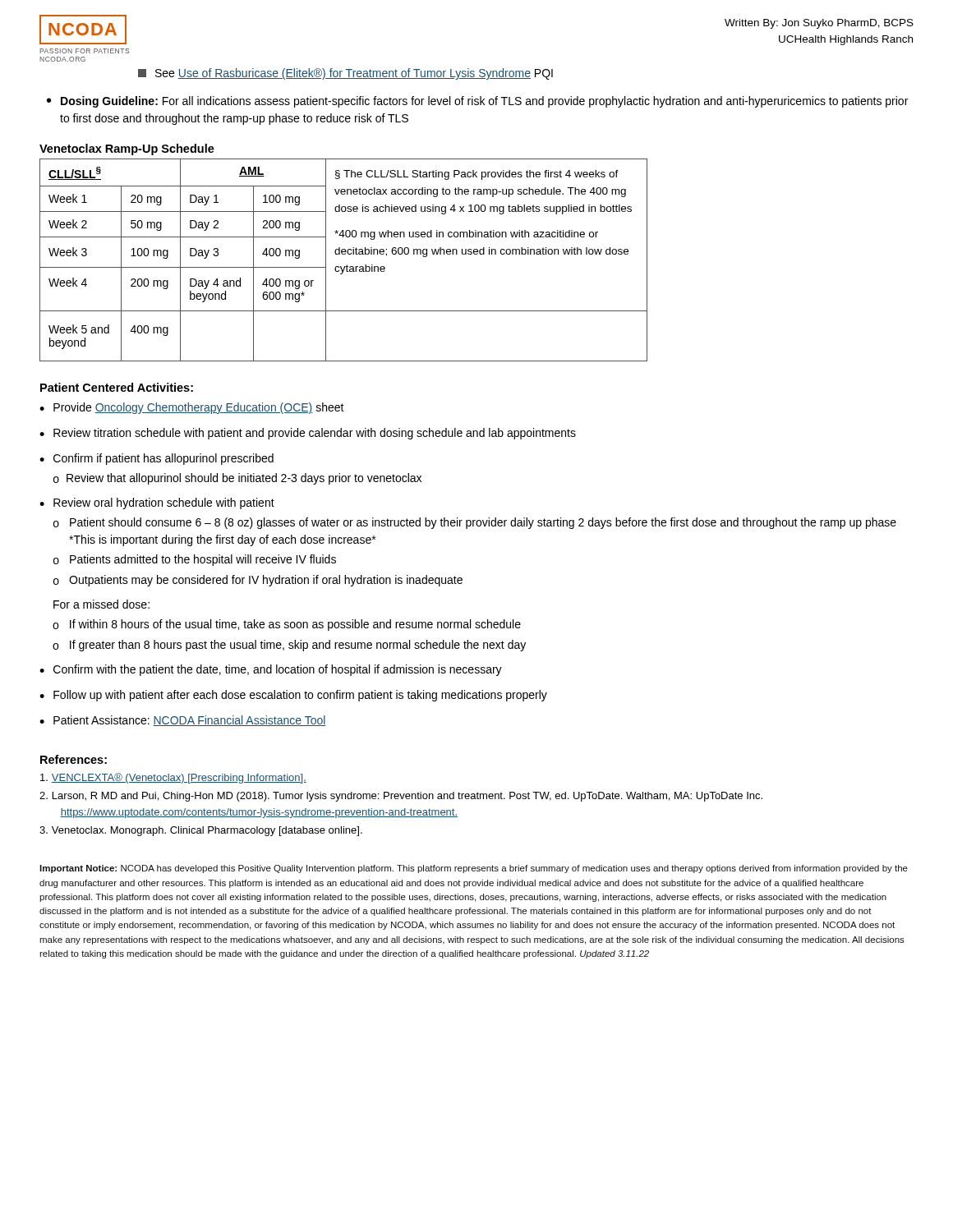Click on the element starting "See Use of Rasburicase (Elitek®) for Treatment"
Viewport: 953px width, 1232px height.
tap(346, 73)
